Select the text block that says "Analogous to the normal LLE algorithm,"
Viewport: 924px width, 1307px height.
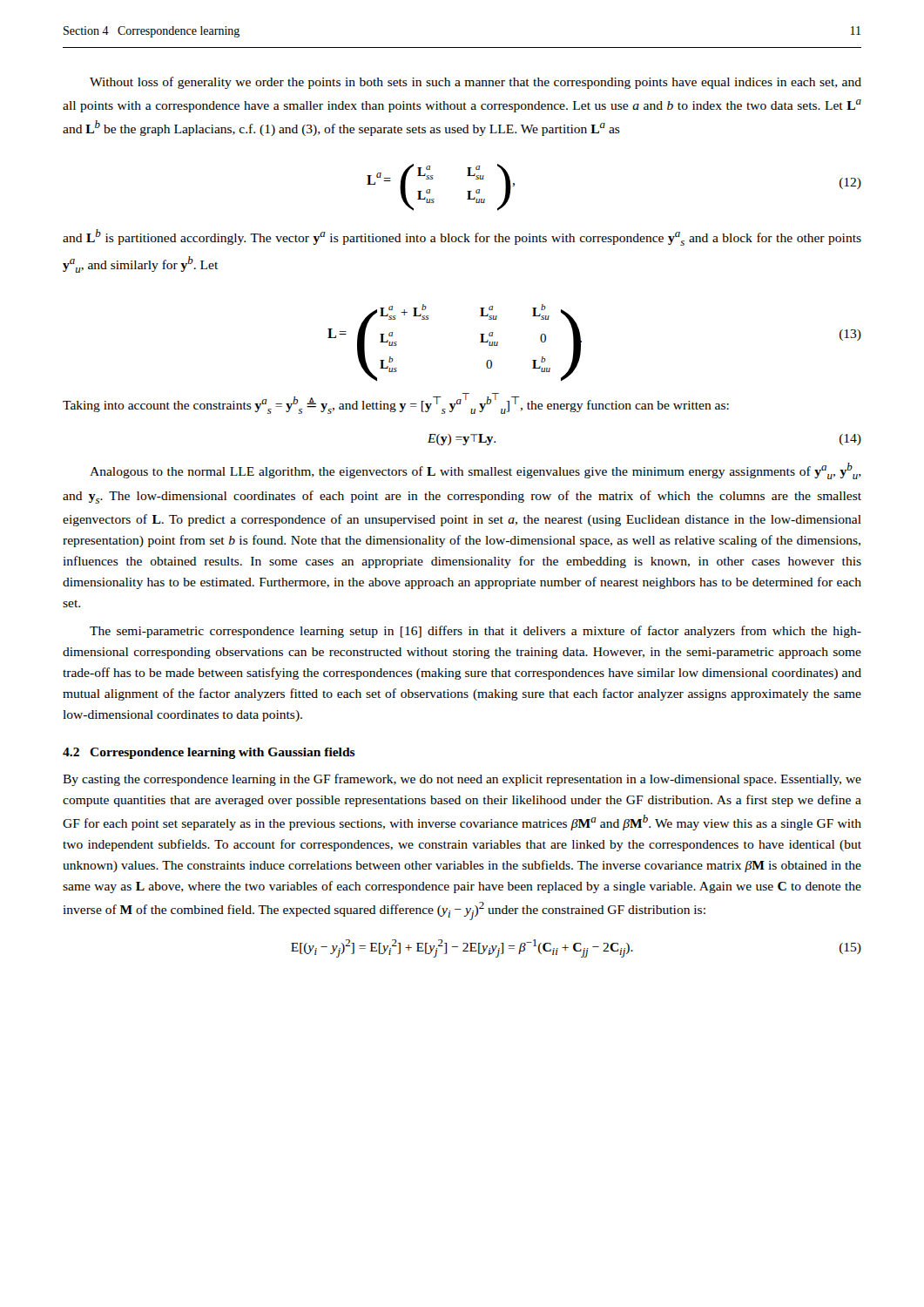pyautogui.click(x=462, y=536)
